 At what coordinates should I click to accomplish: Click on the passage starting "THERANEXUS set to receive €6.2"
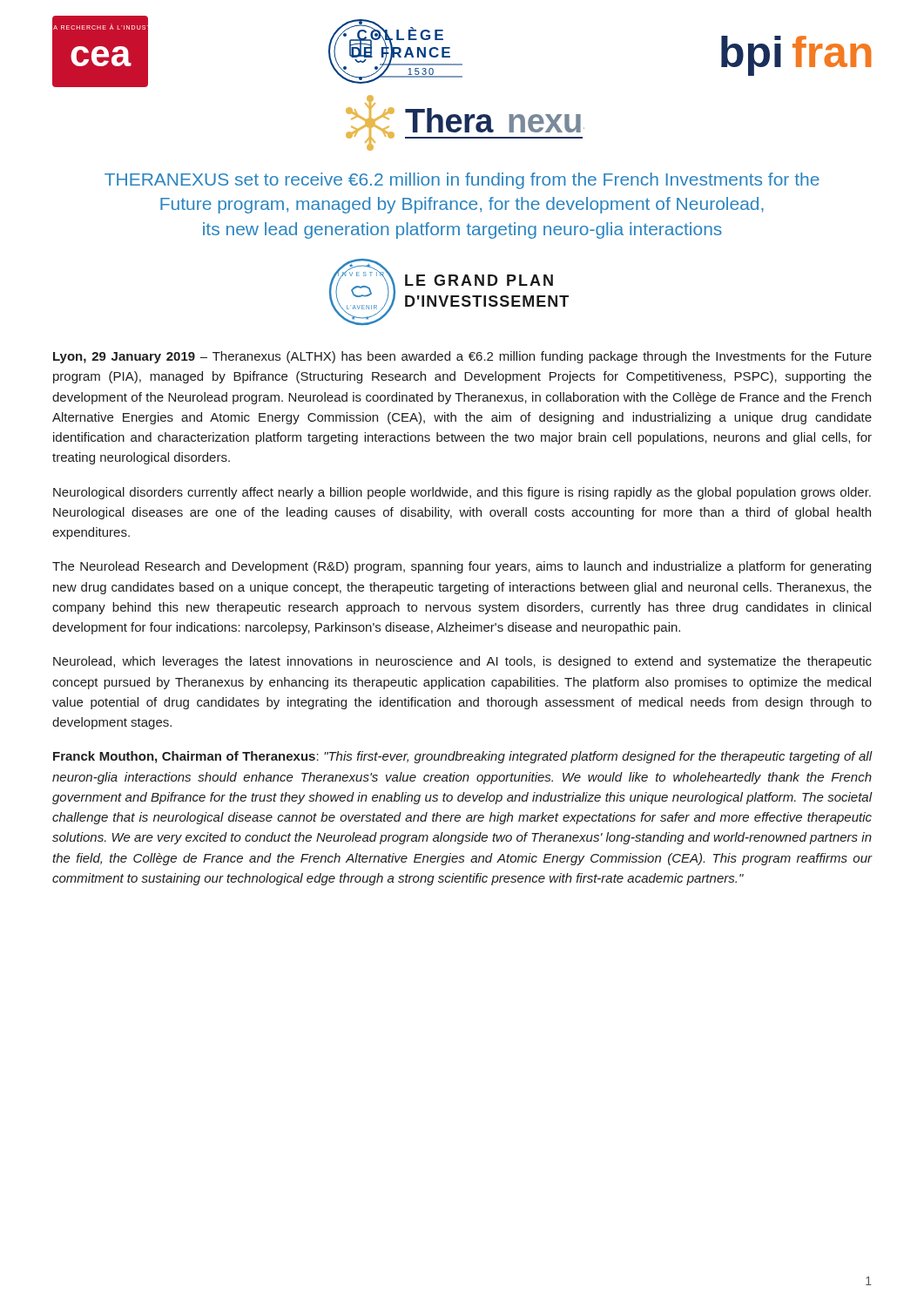462,204
